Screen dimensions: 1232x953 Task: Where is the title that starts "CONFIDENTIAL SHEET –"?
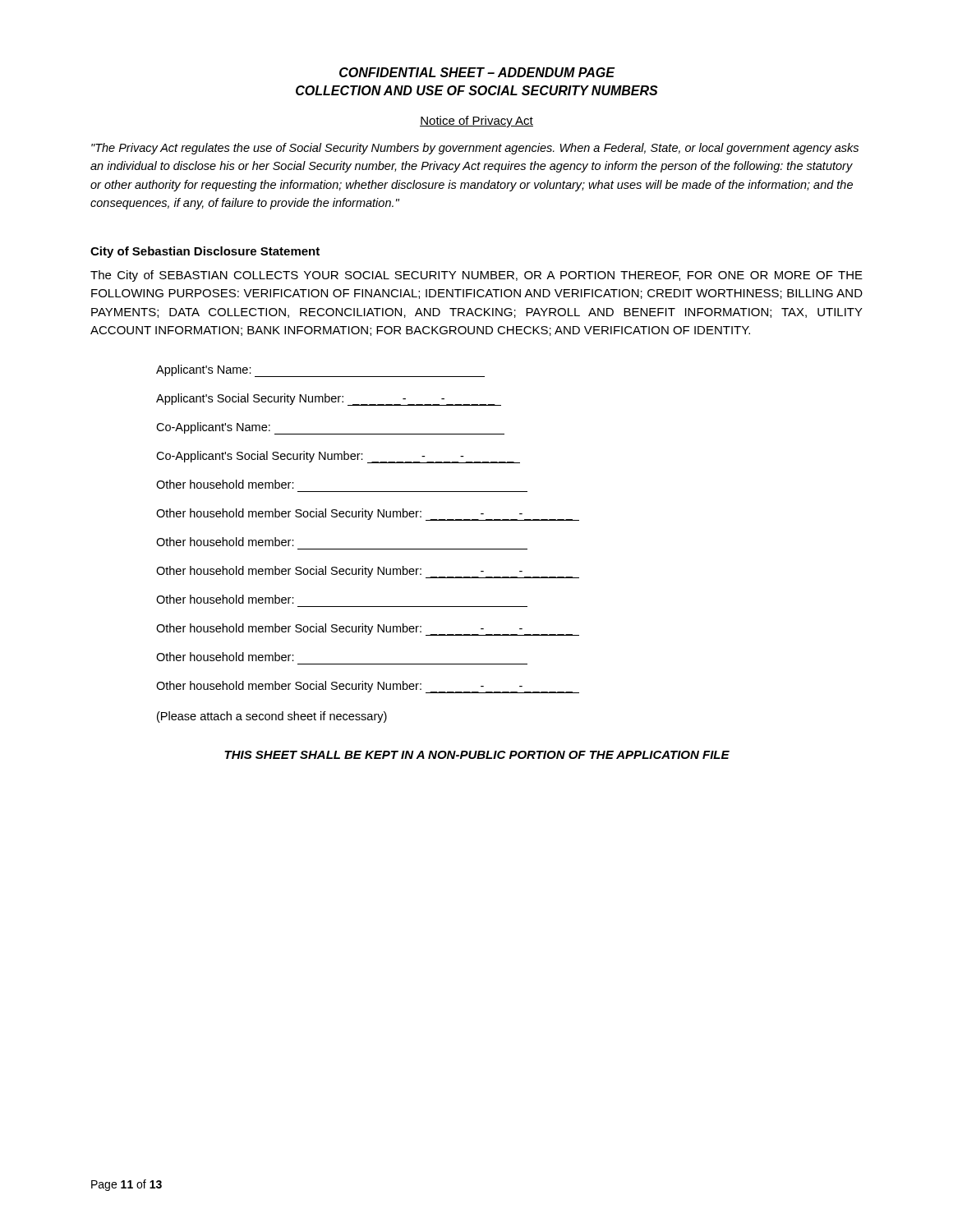(x=476, y=82)
